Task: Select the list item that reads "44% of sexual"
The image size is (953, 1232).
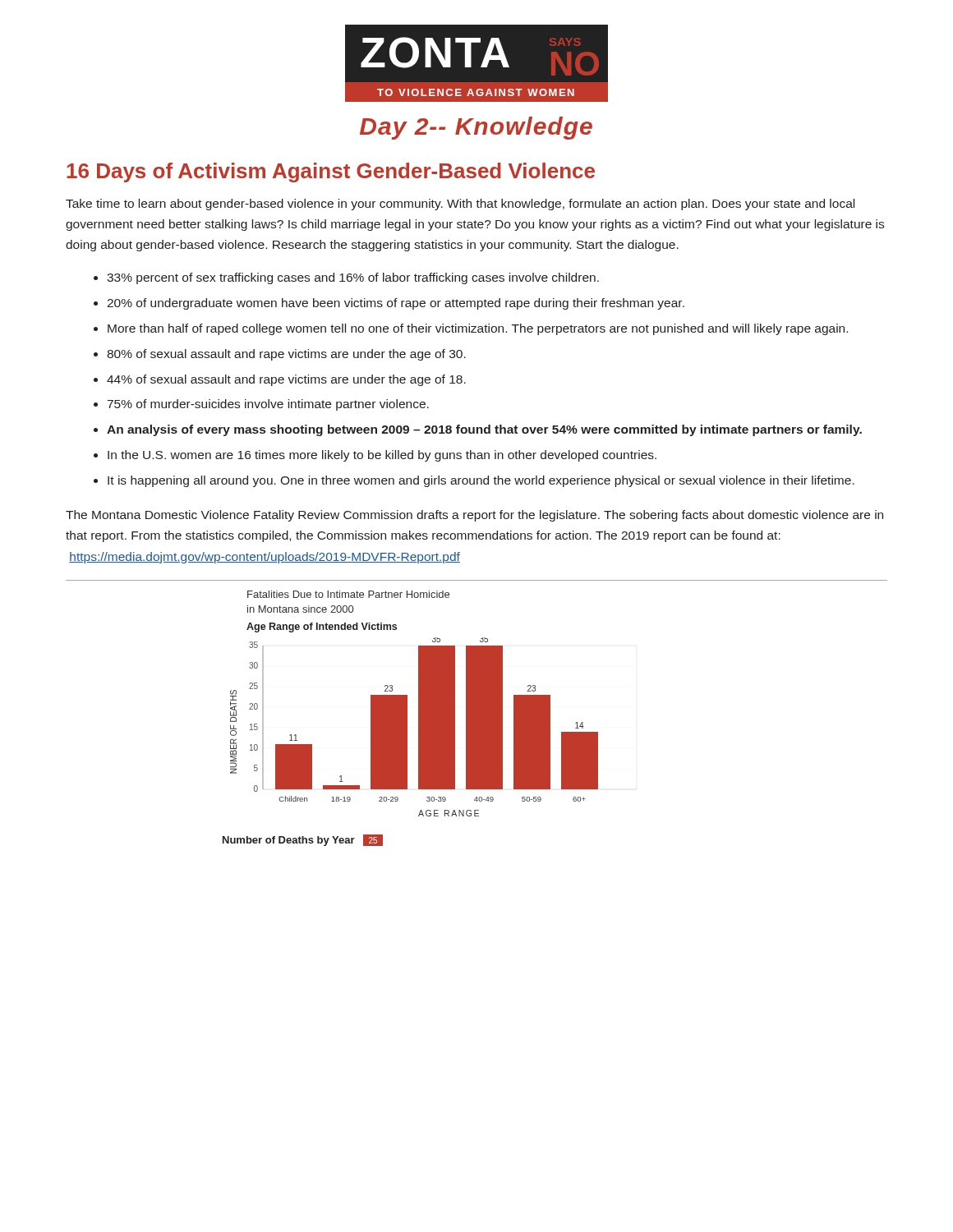Action: point(287,379)
